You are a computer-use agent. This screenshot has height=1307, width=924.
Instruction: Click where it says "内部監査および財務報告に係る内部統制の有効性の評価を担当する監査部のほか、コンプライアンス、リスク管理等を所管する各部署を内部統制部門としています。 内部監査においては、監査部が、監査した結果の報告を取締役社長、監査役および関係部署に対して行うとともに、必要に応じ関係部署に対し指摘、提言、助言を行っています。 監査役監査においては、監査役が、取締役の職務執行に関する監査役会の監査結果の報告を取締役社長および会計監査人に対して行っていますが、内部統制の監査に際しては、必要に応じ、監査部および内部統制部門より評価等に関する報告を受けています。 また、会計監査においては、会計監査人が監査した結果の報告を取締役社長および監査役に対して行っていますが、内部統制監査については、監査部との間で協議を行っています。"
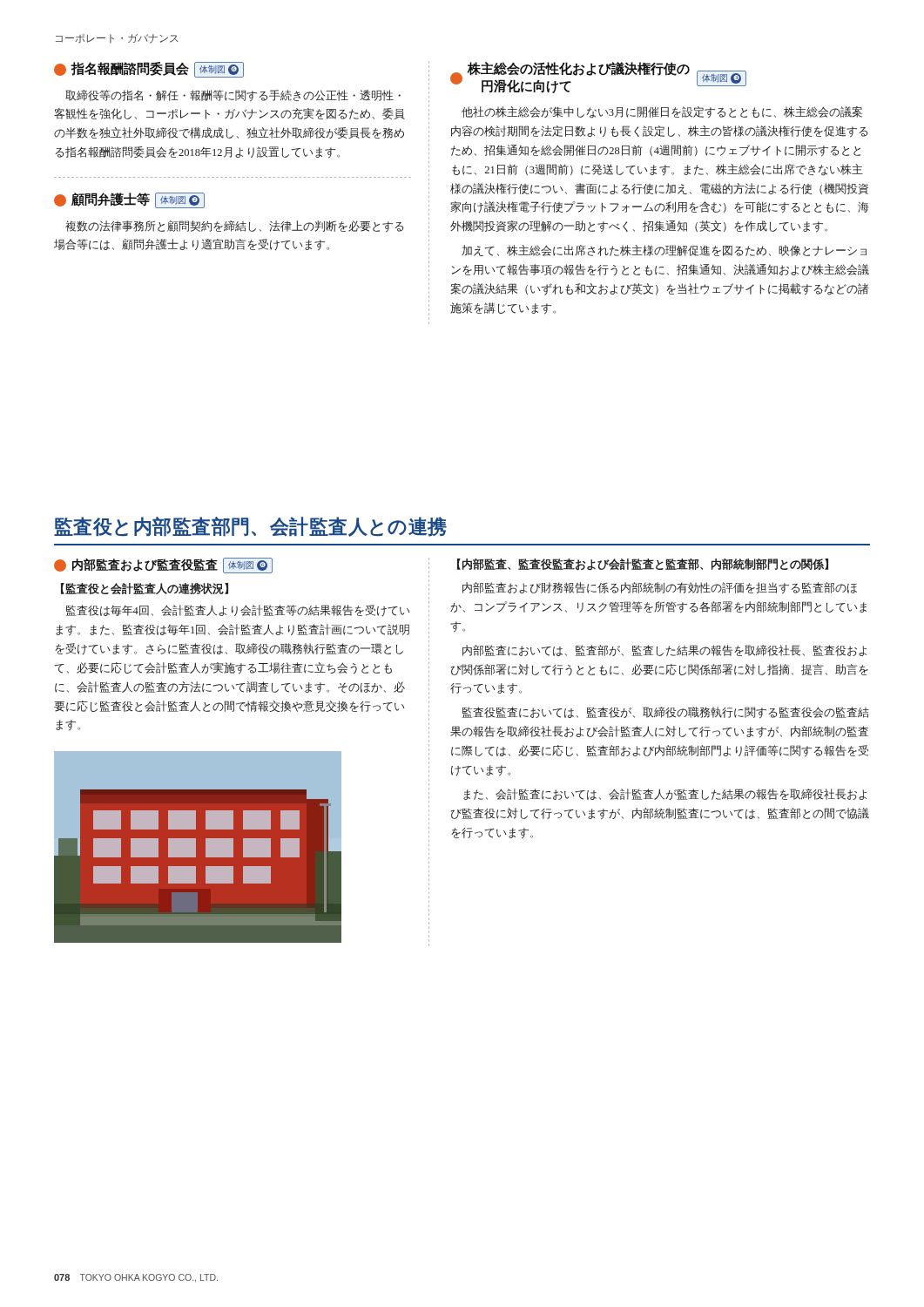[660, 711]
